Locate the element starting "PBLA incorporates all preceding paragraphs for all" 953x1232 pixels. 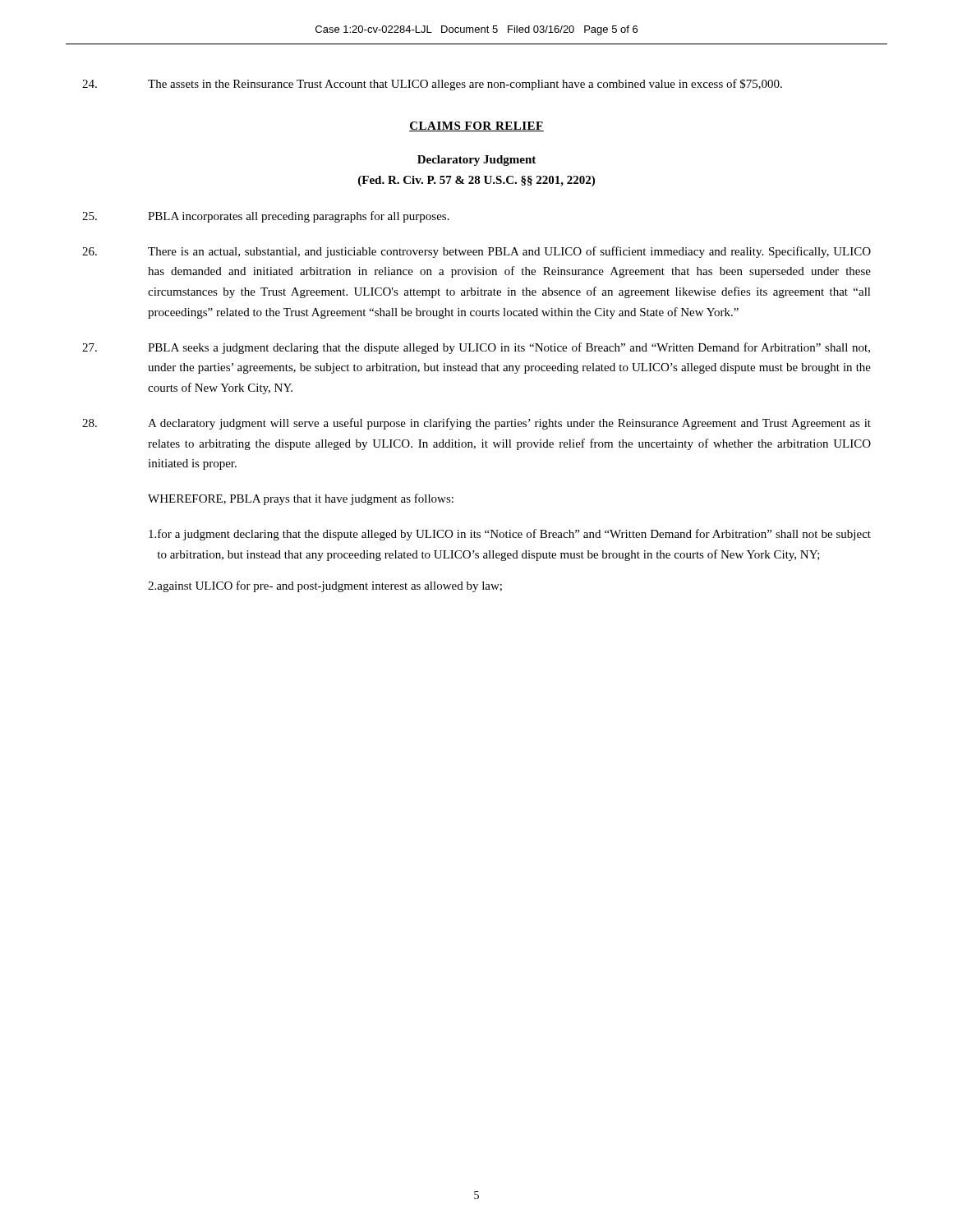[266, 217]
